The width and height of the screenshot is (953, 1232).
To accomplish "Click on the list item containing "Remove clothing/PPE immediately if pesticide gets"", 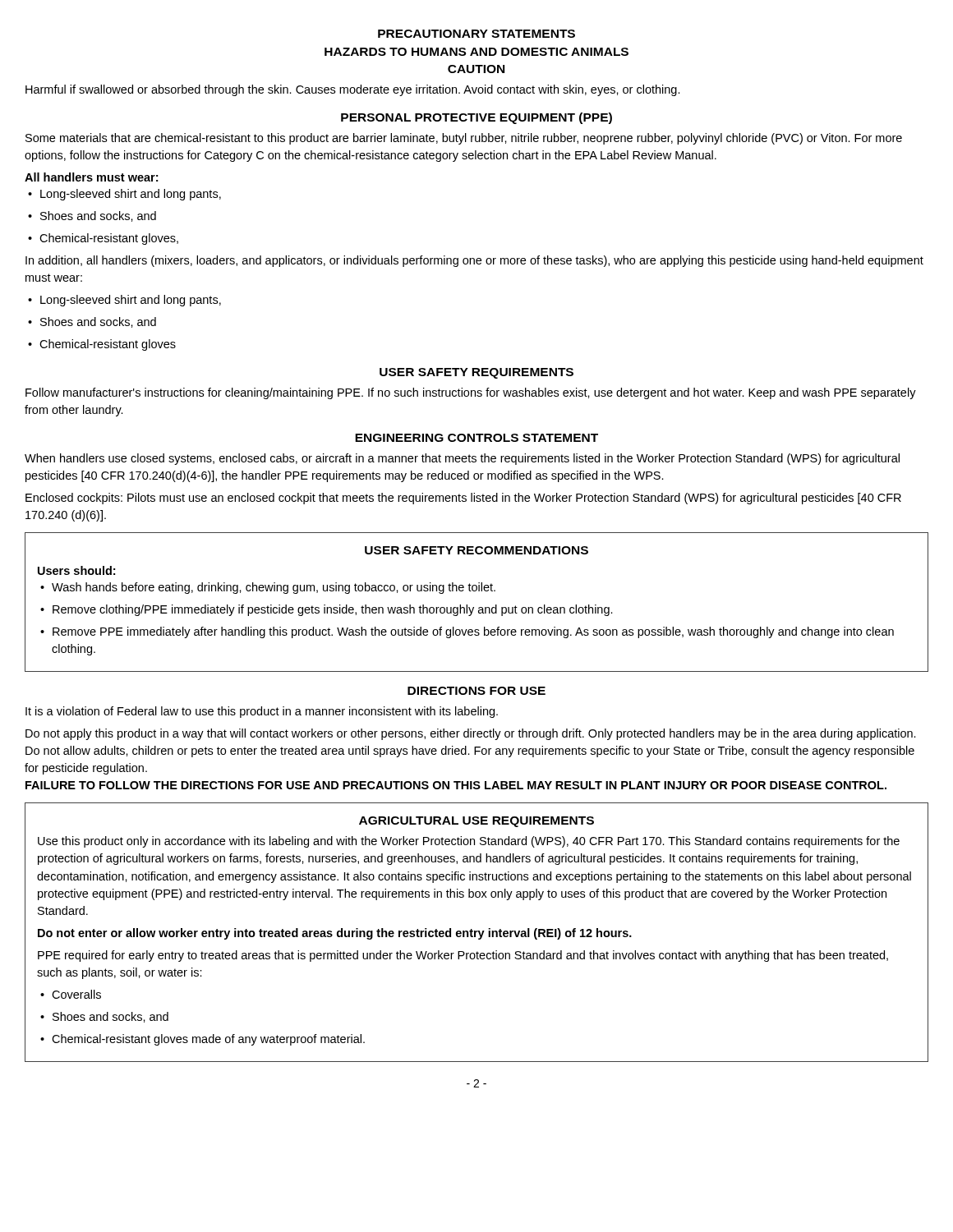I will [476, 610].
